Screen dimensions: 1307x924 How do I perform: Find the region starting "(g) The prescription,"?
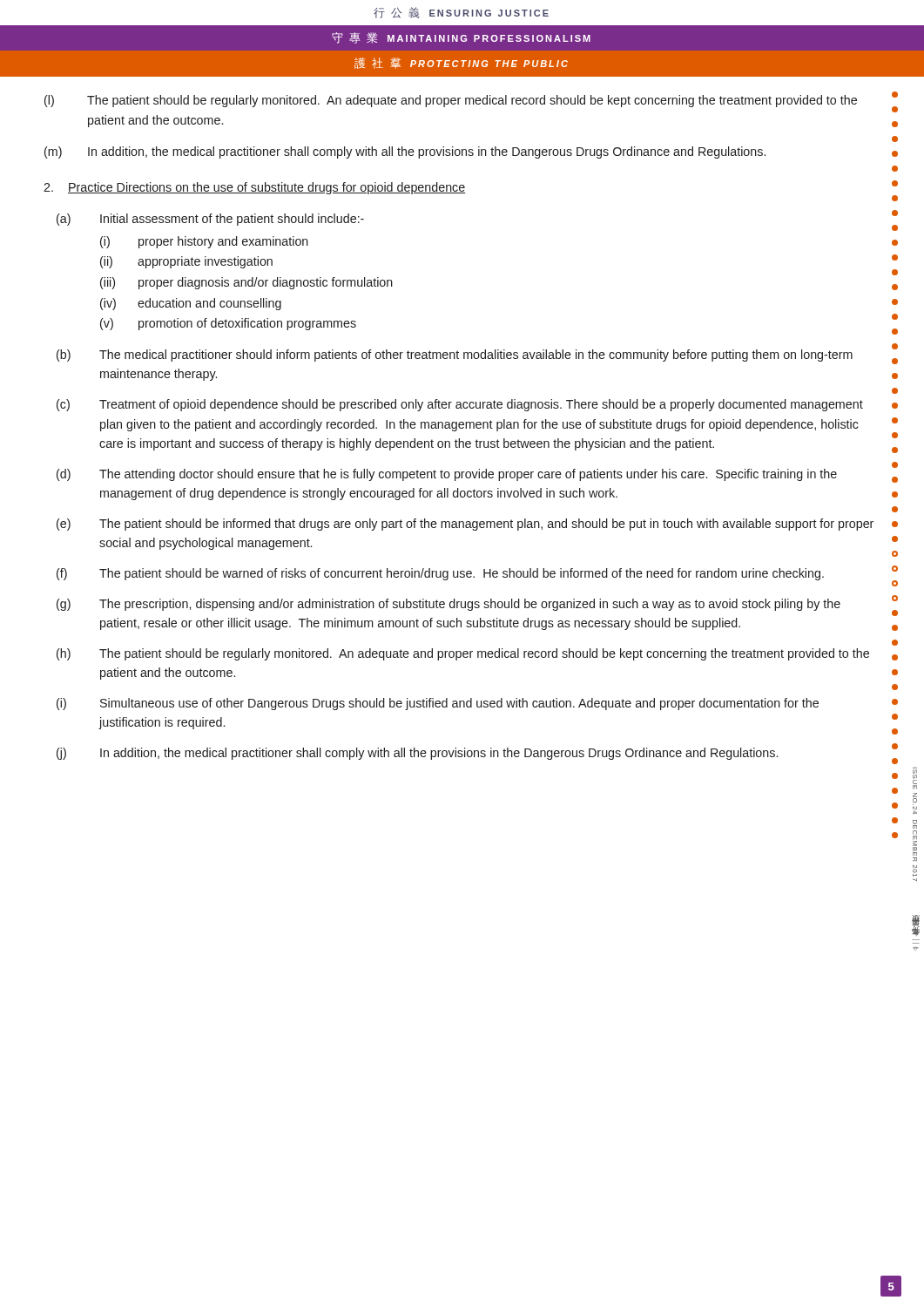pyautogui.click(x=459, y=614)
